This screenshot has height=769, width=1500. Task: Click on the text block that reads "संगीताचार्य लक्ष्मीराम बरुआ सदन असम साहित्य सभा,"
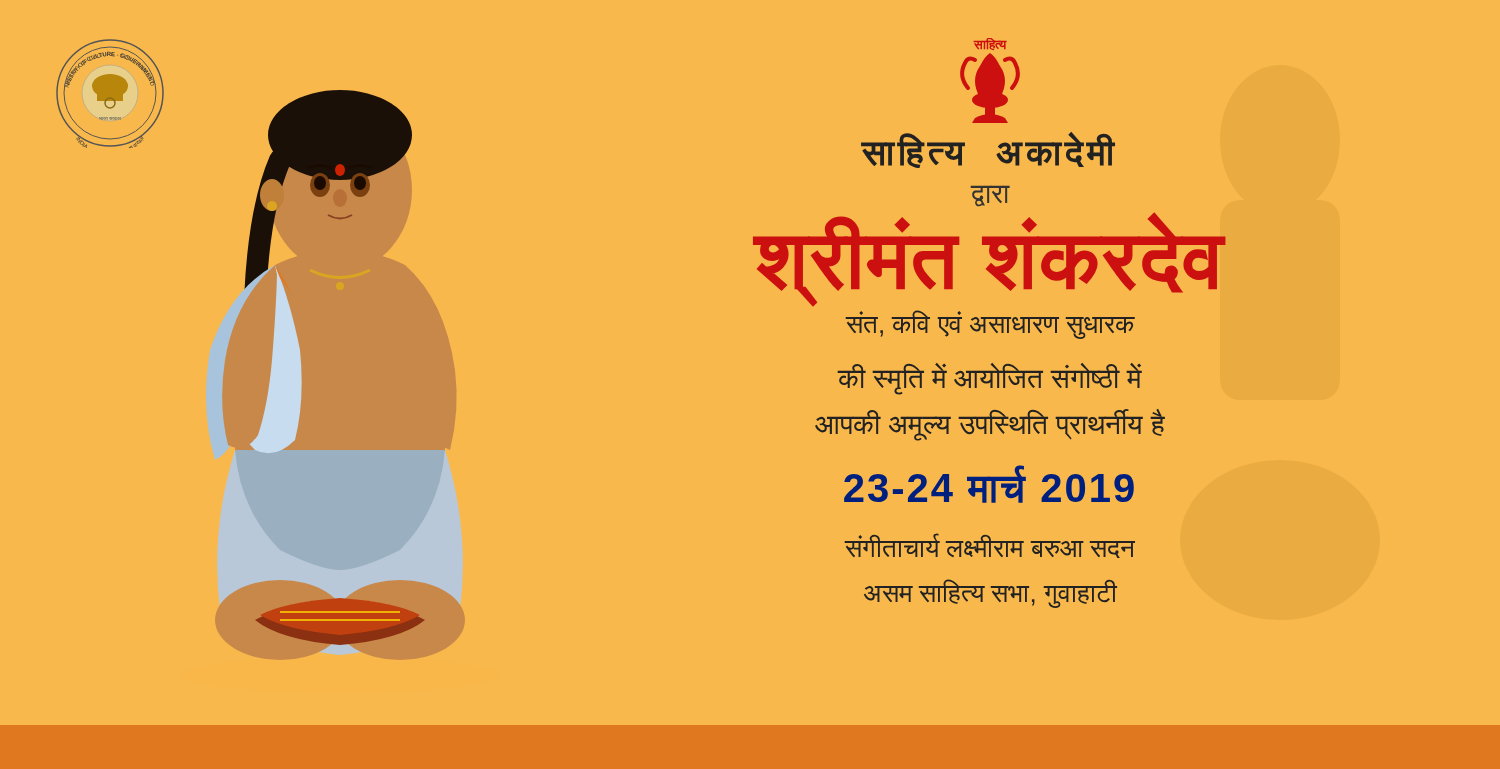[x=990, y=571]
